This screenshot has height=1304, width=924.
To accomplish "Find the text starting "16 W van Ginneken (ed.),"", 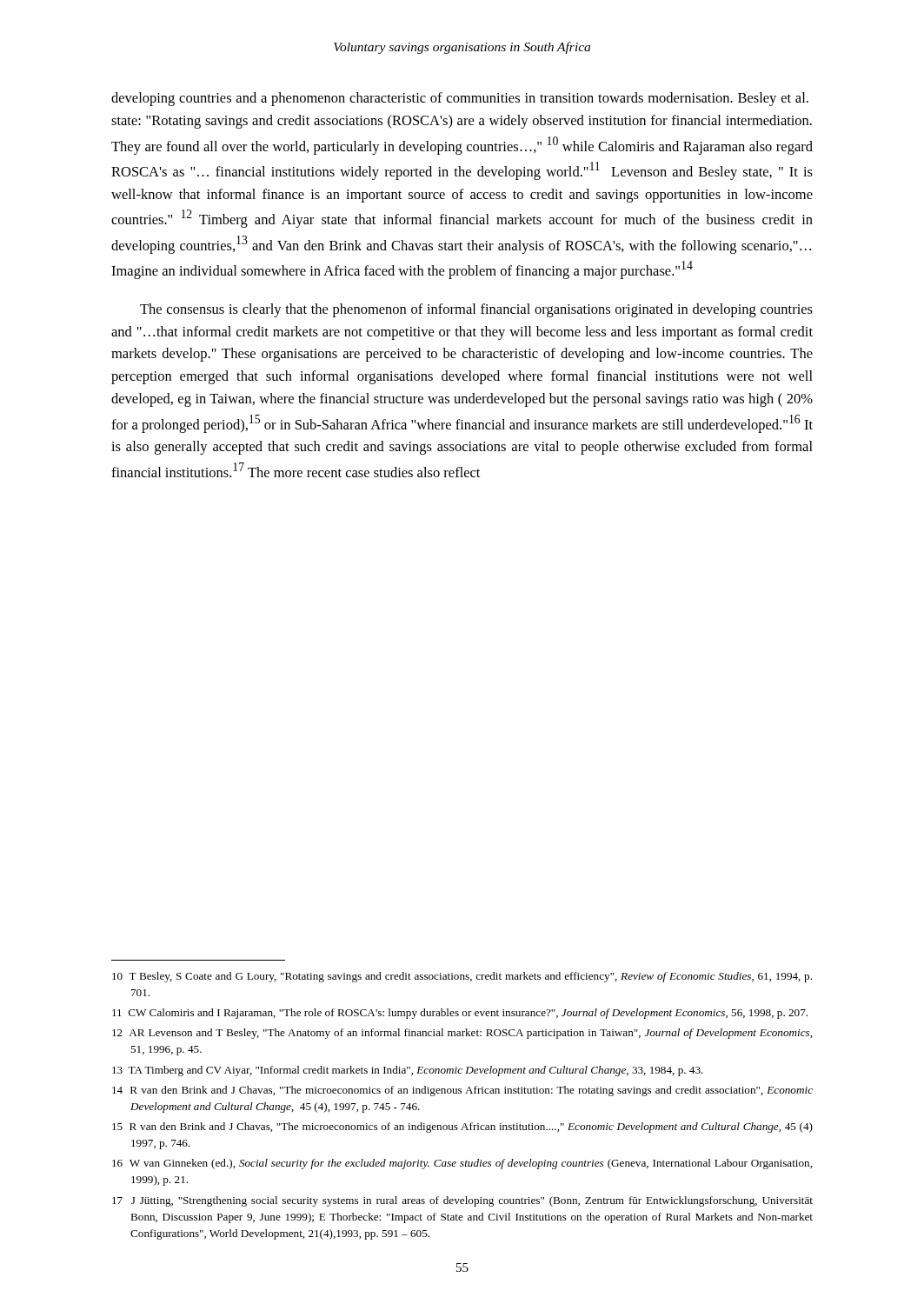I will pos(462,1171).
